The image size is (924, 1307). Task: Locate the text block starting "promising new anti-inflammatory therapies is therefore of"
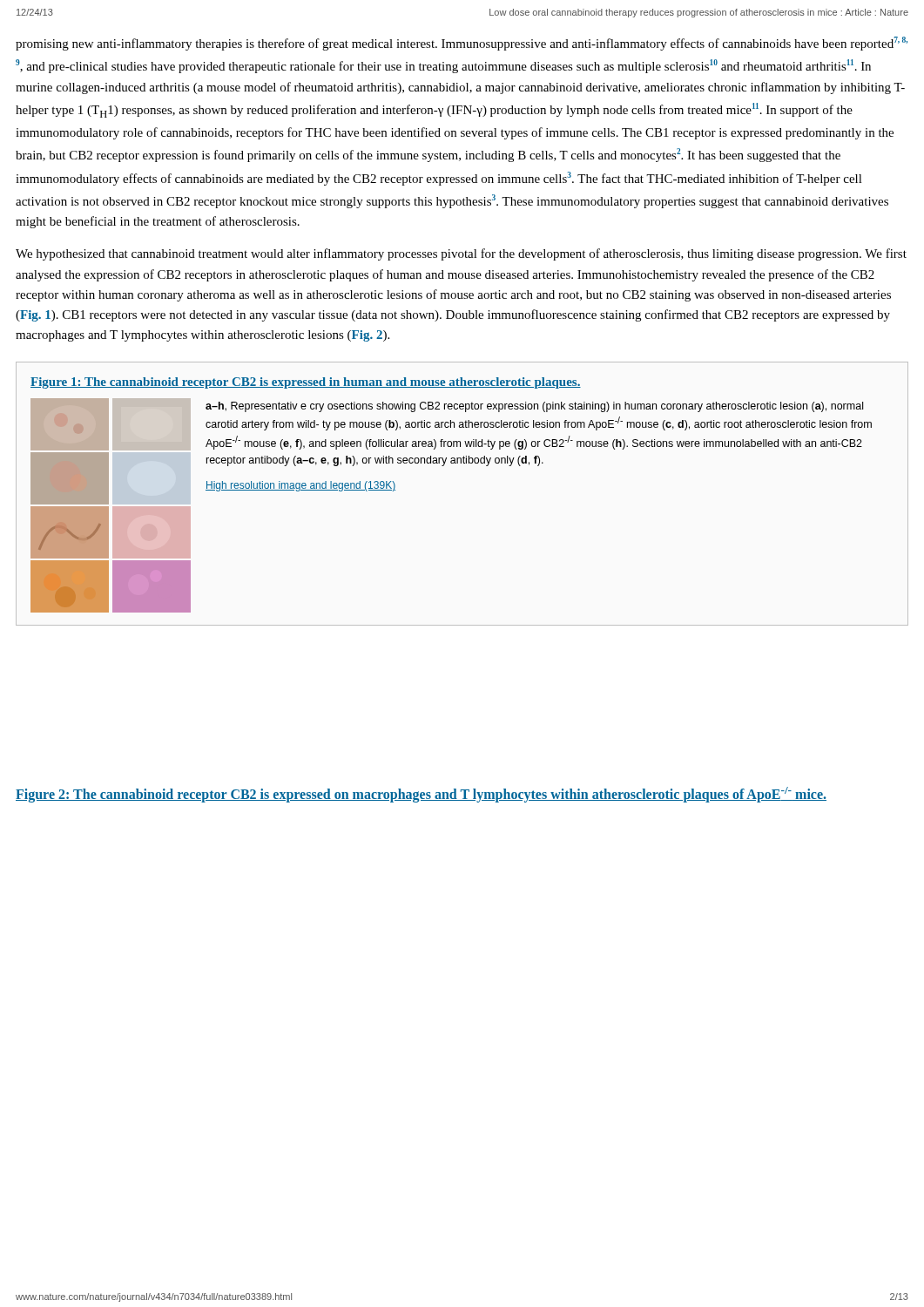[x=462, y=188]
